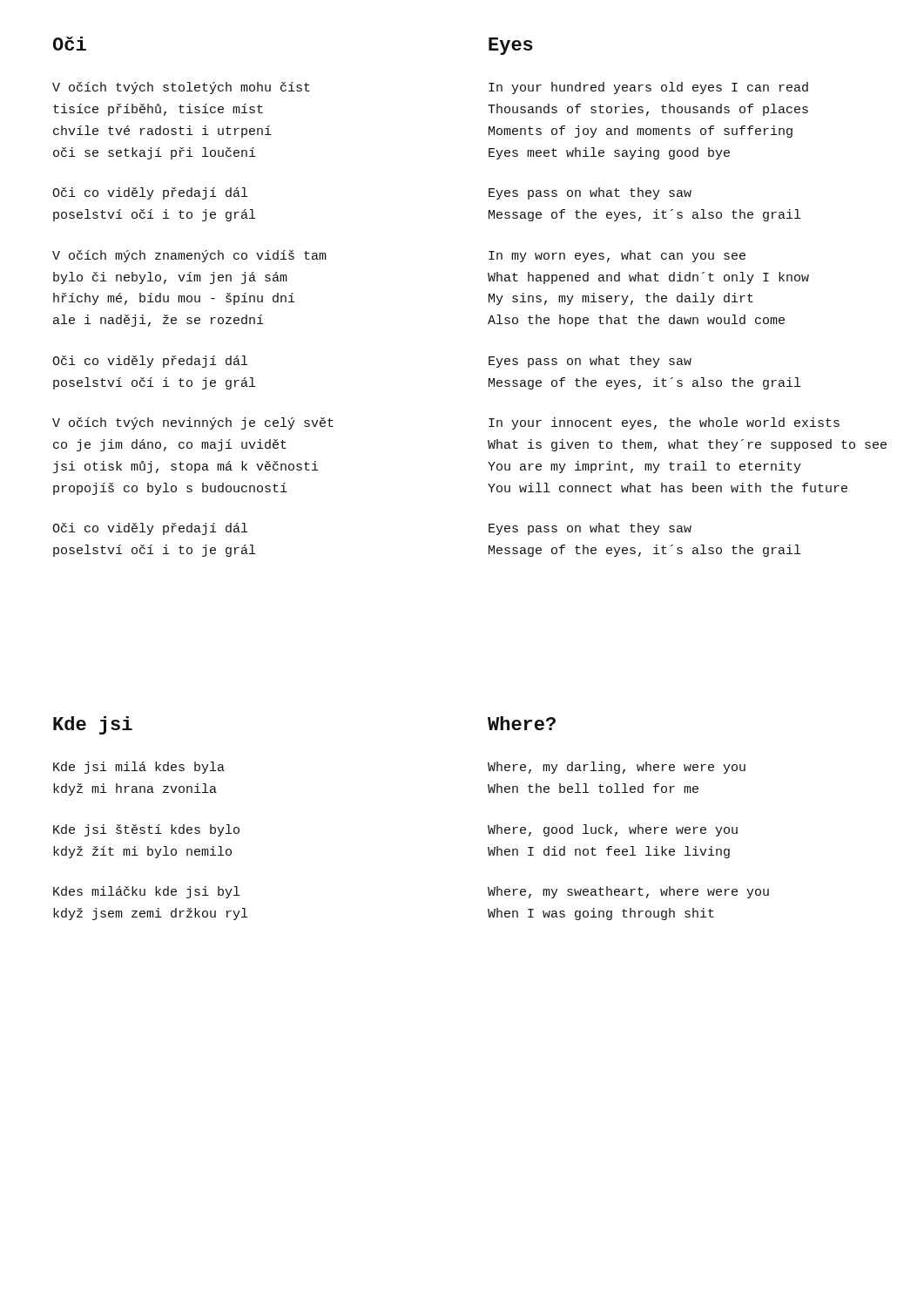Point to the block beginning "Kde jsi milá kdes"
The image size is (924, 1307).
coord(139,768)
